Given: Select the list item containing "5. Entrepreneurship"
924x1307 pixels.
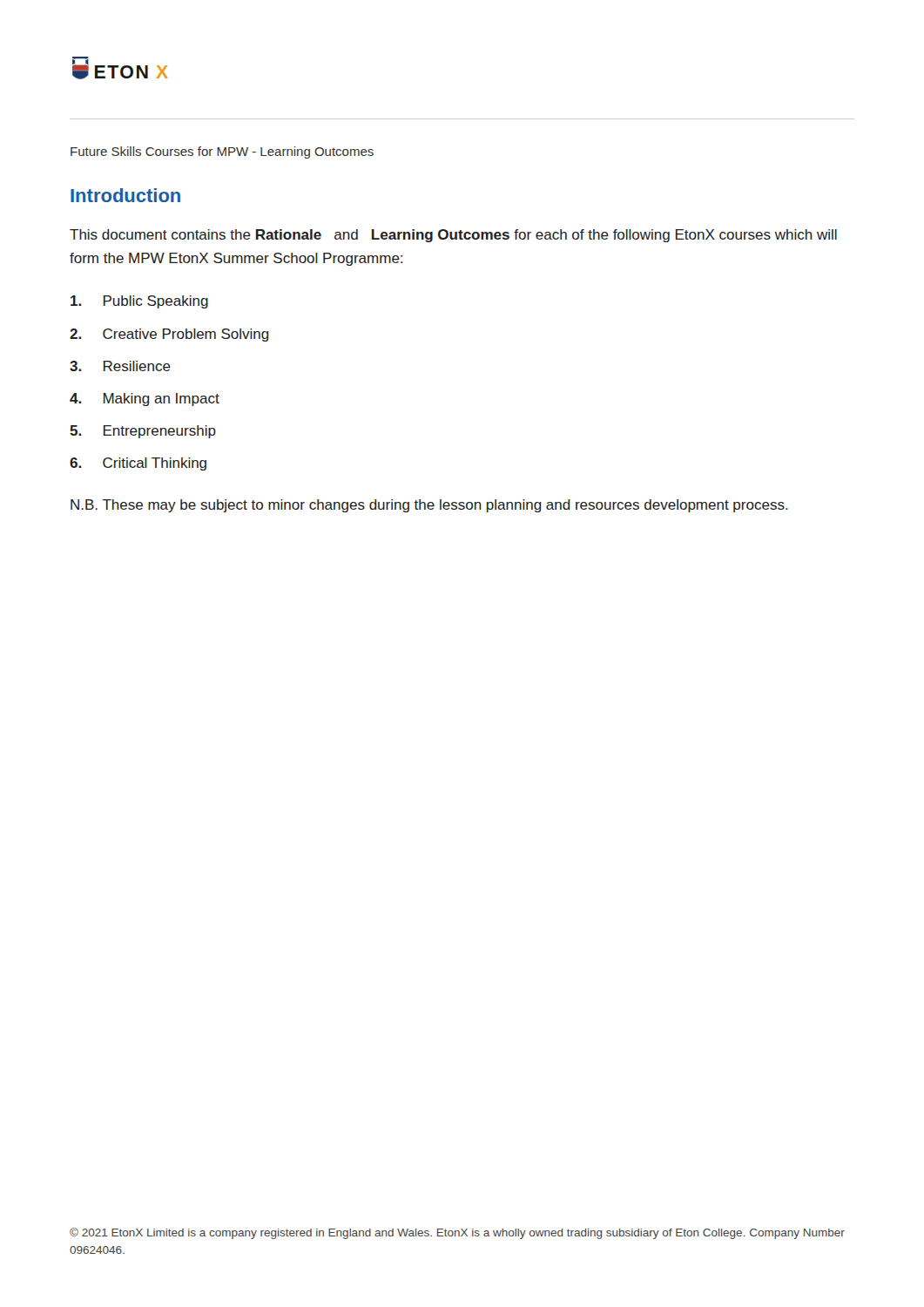Looking at the screenshot, I should tap(143, 431).
